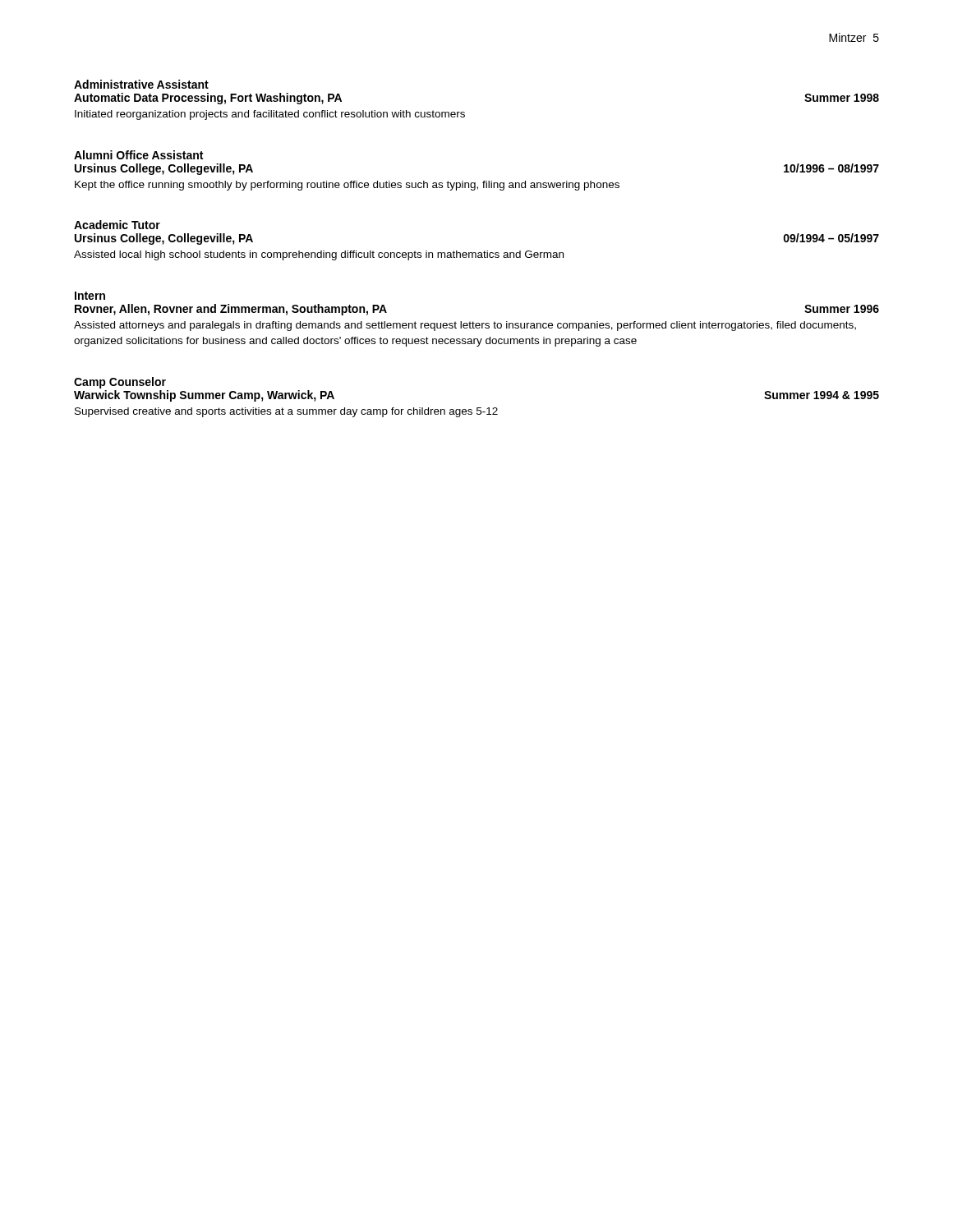The width and height of the screenshot is (953, 1232).
Task: Click on the text block with the text "Intern Rovner, Allen, Rovner and Zimmerman, Southampton,"
Action: pos(476,319)
